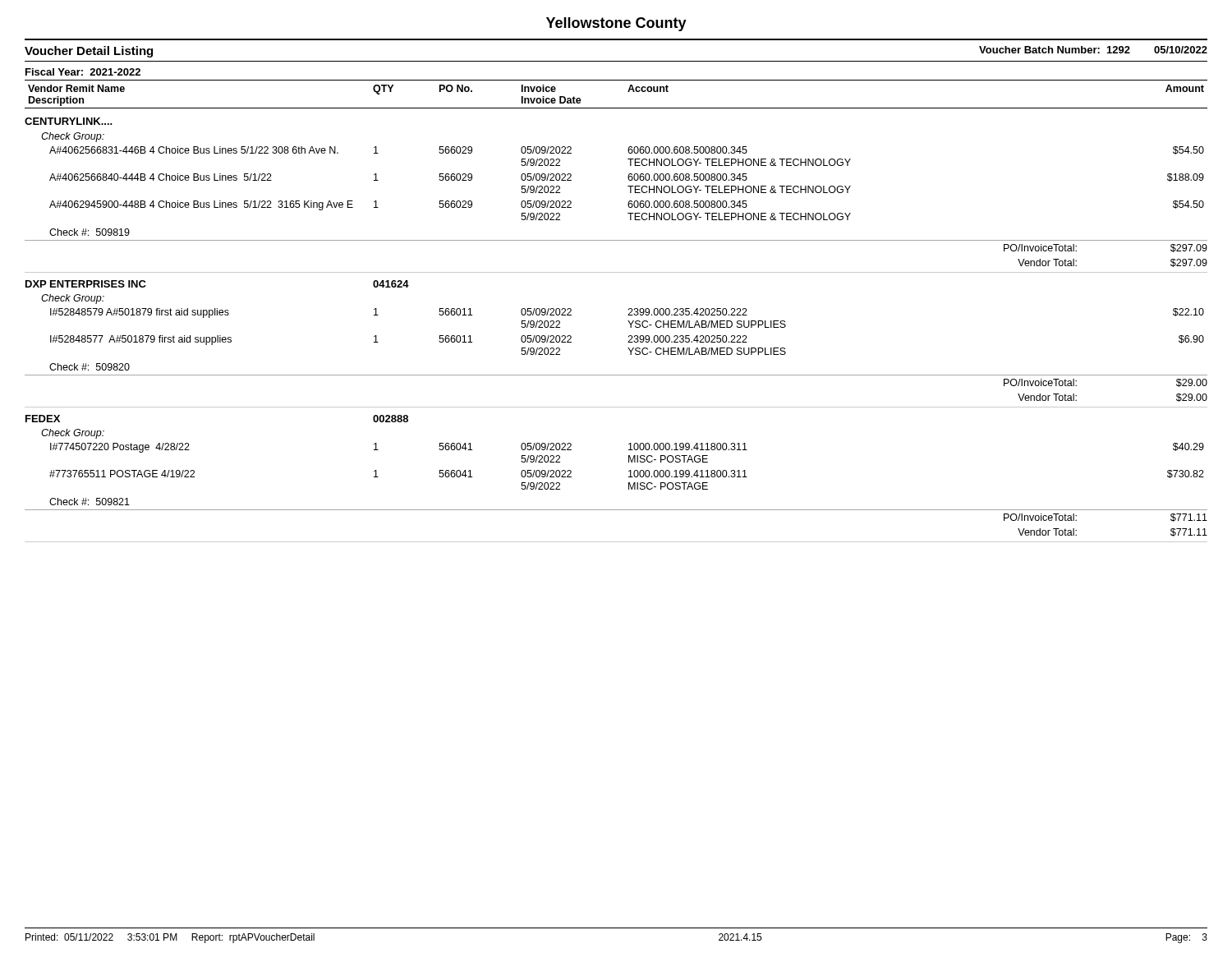Click on the table containing "CENTURYLINK.... Check Group: A#4062566831-446B"
The image size is (1232, 953).
(x=616, y=326)
